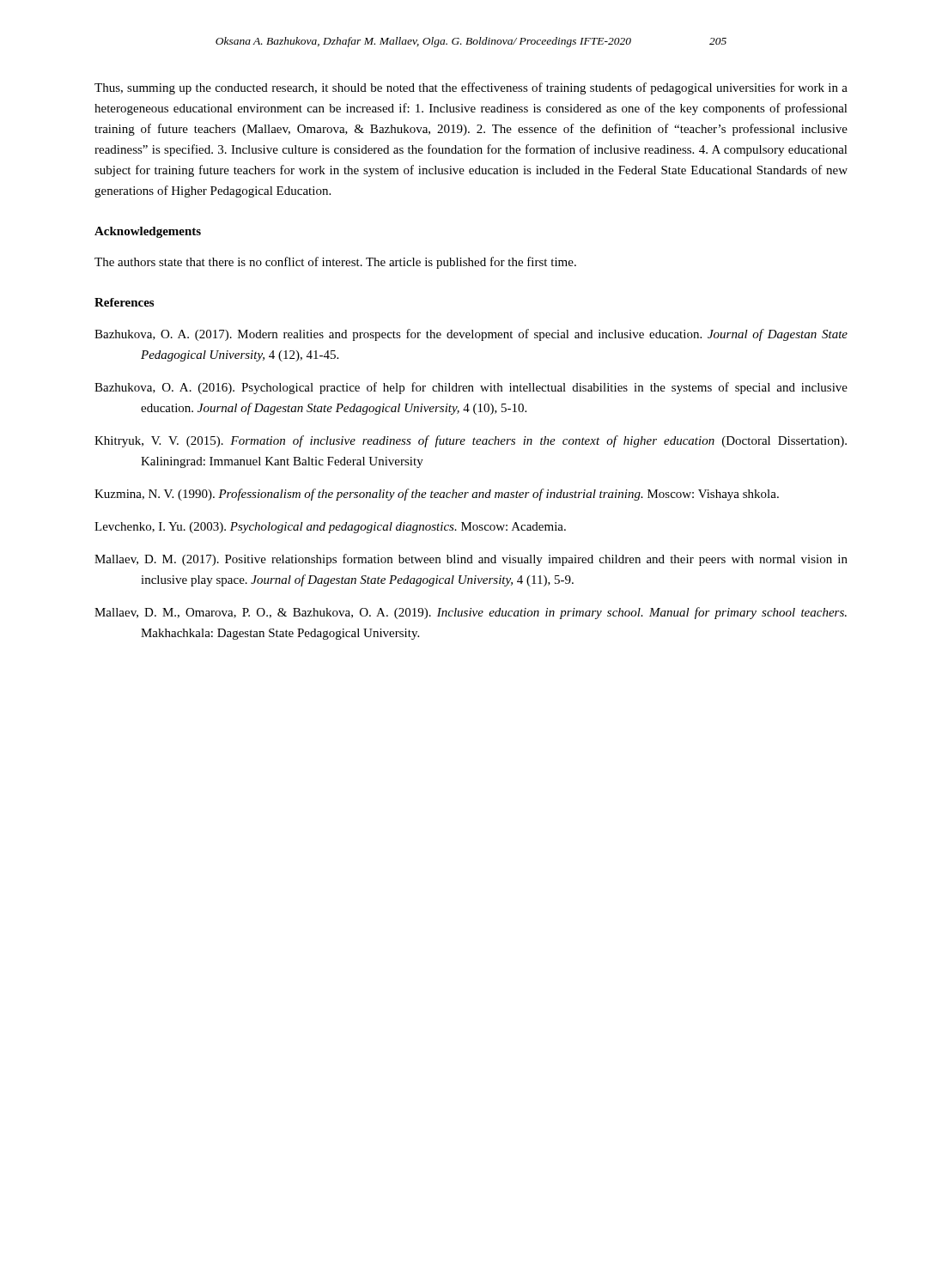Where is the passage that starts "The authors state that there is no"?

point(336,262)
